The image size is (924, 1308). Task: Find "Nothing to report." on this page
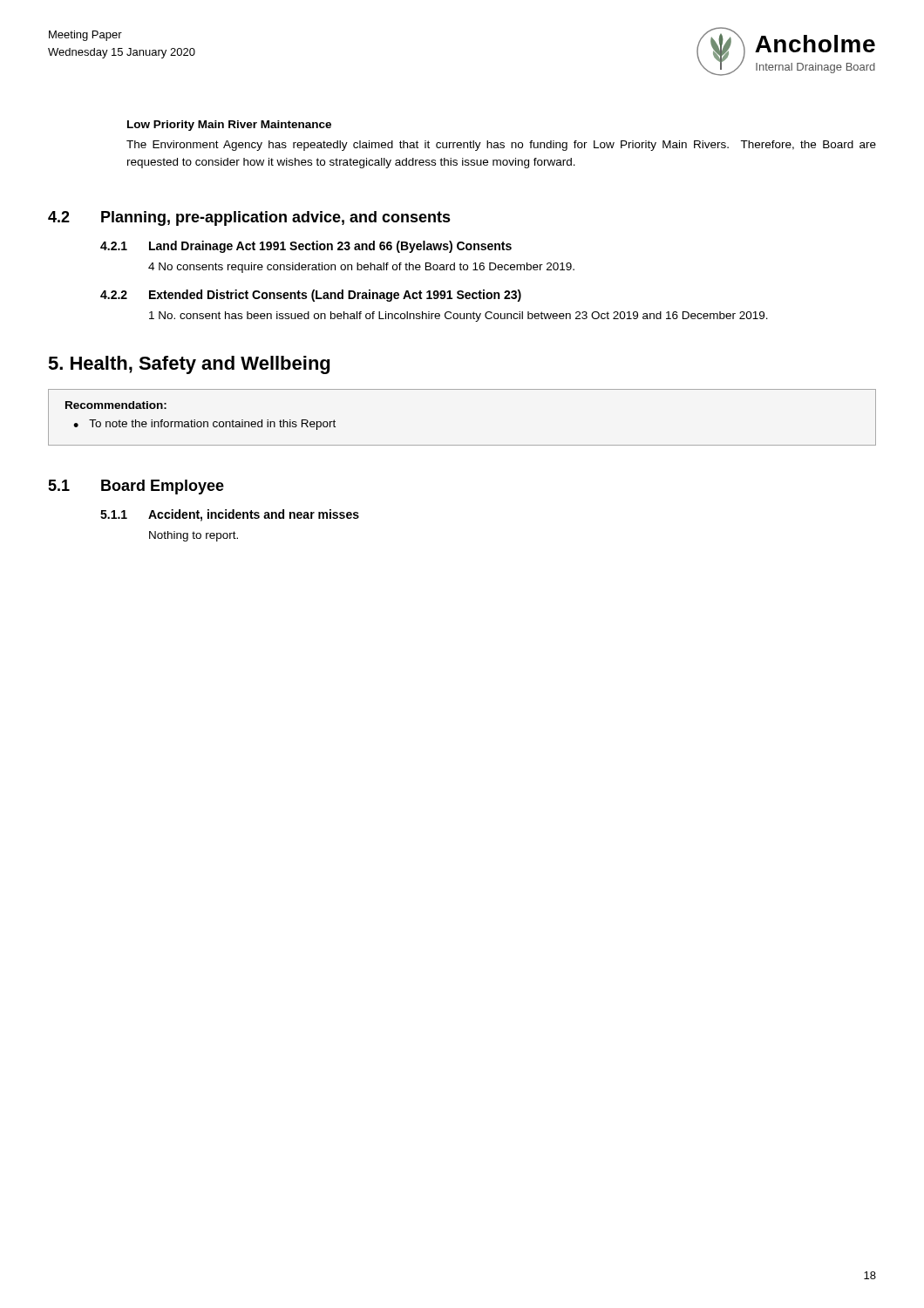[194, 535]
